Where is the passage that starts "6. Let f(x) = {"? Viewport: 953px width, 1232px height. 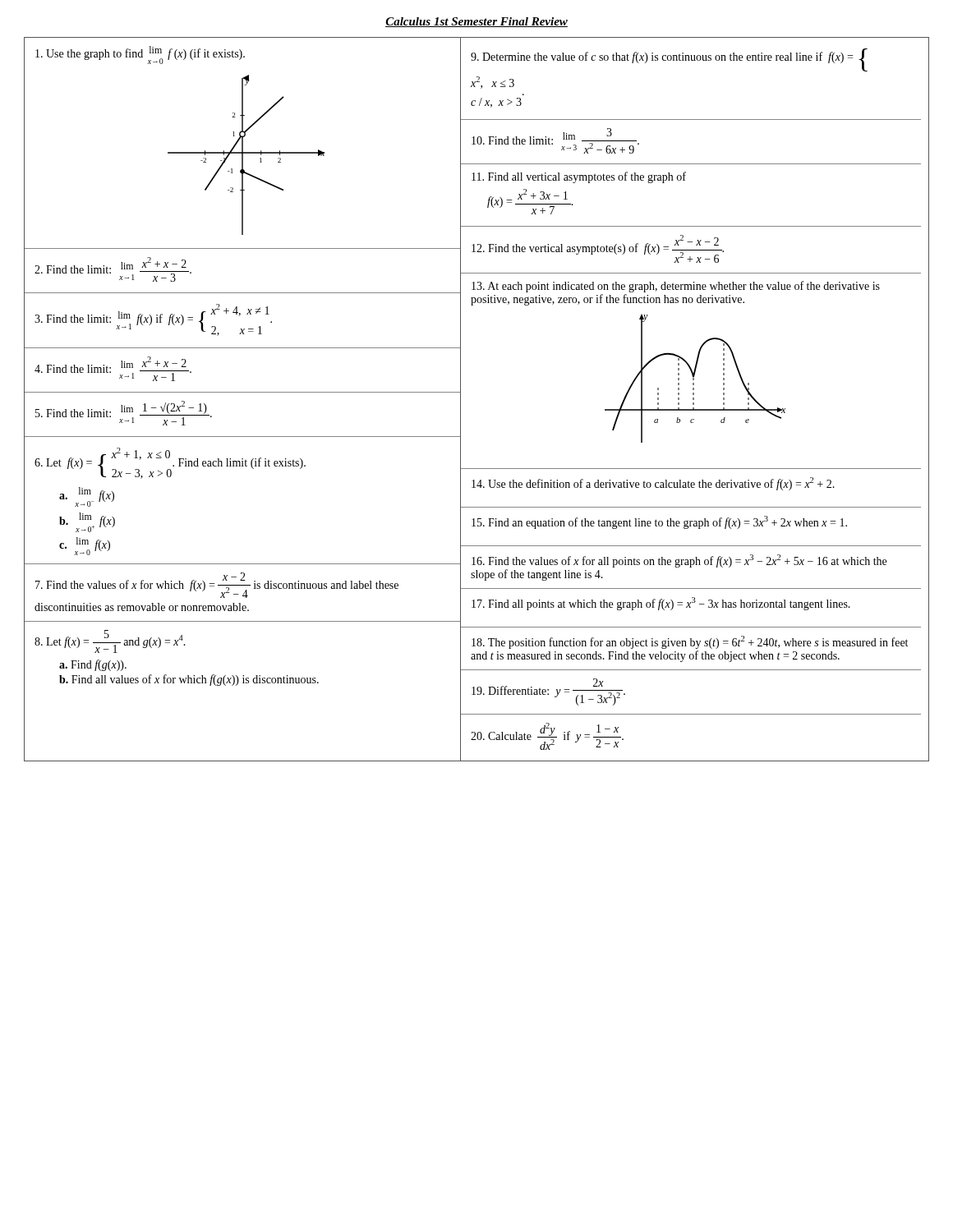[170, 463]
